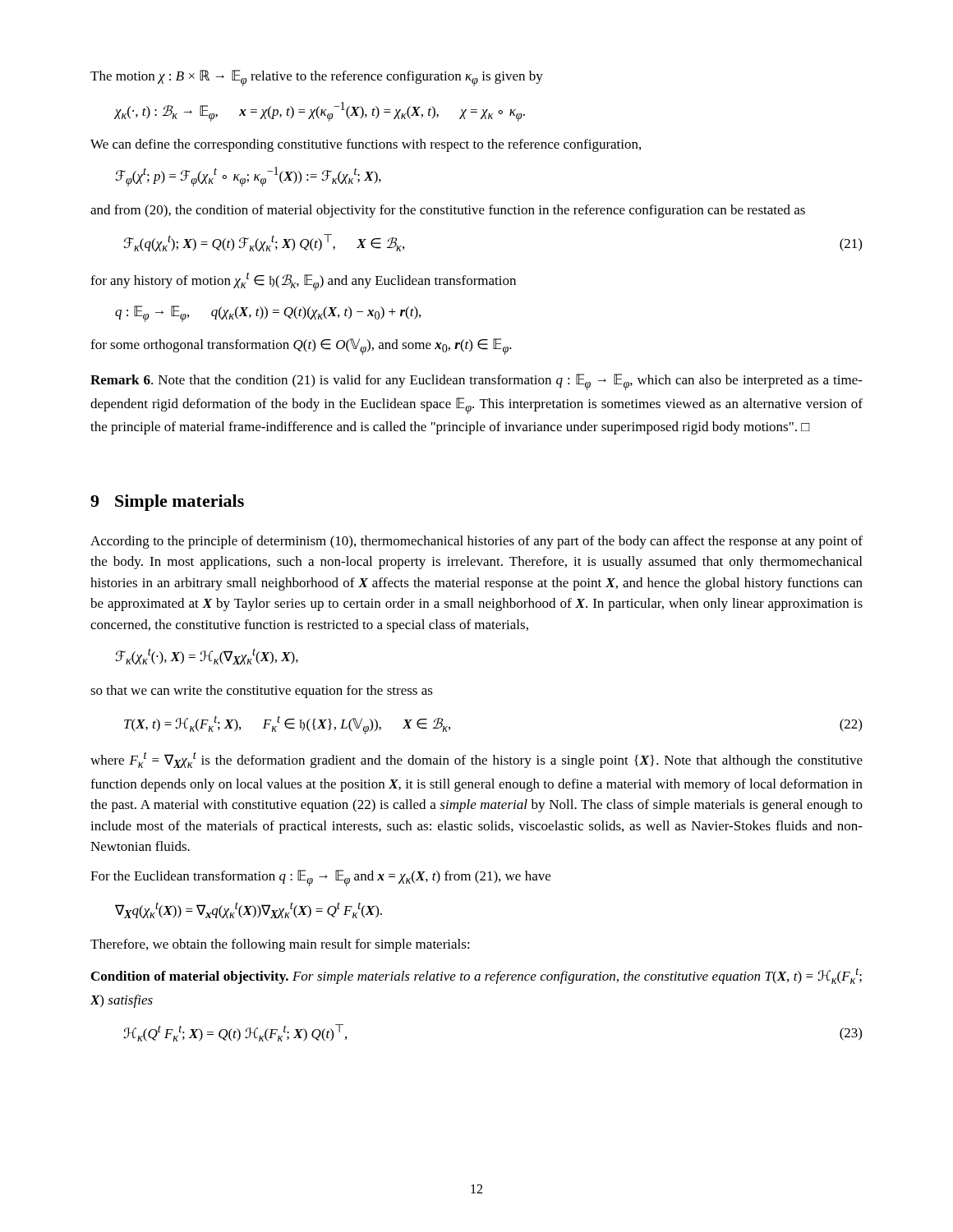Select the text starting "ℱκ(χκt(·), X) = ℋκ(∇Xχκt(X), X),"

(x=207, y=656)
